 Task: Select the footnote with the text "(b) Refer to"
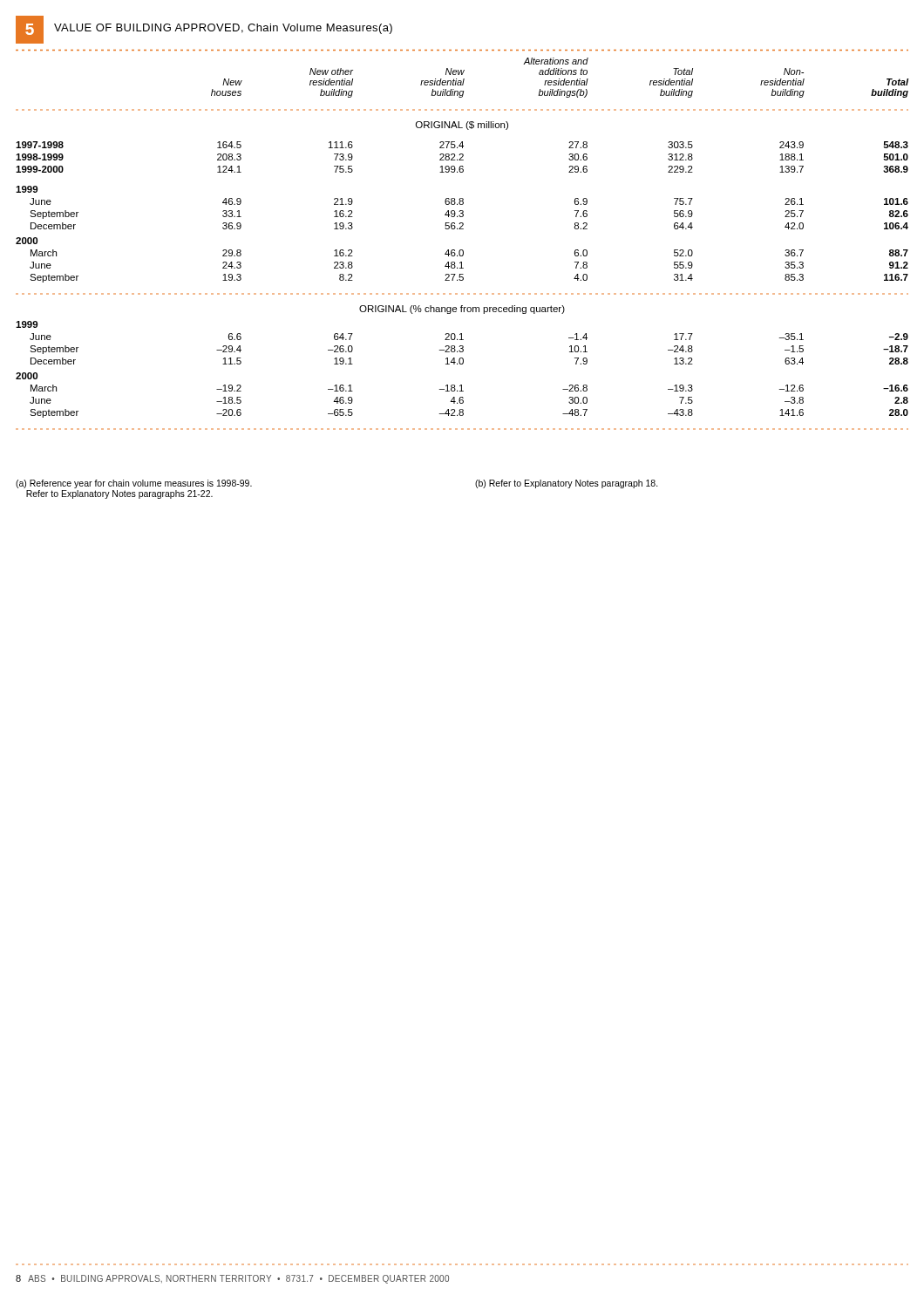point(567,483)
